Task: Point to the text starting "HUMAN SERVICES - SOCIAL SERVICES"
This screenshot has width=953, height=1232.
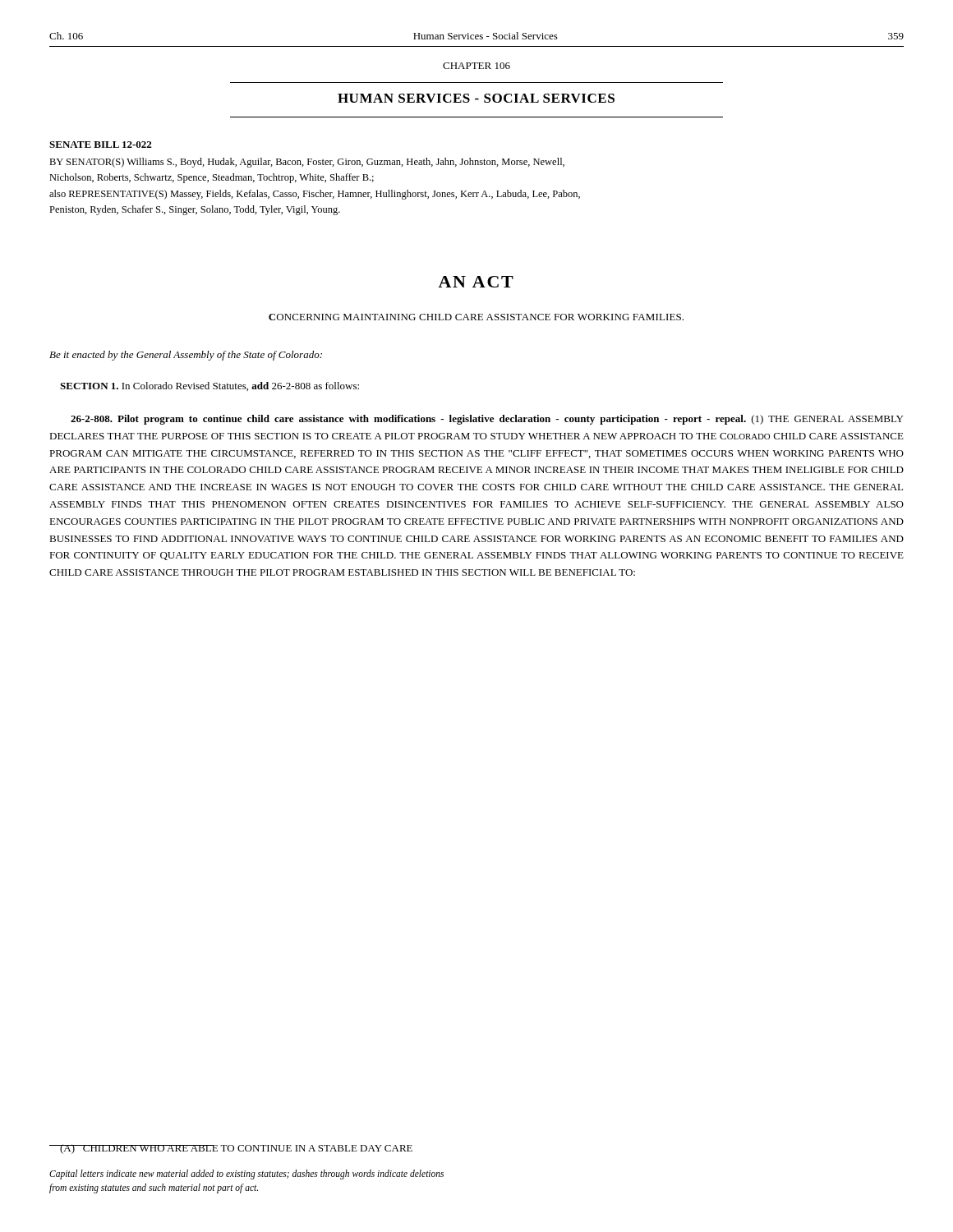Action: tap(476, 98)
